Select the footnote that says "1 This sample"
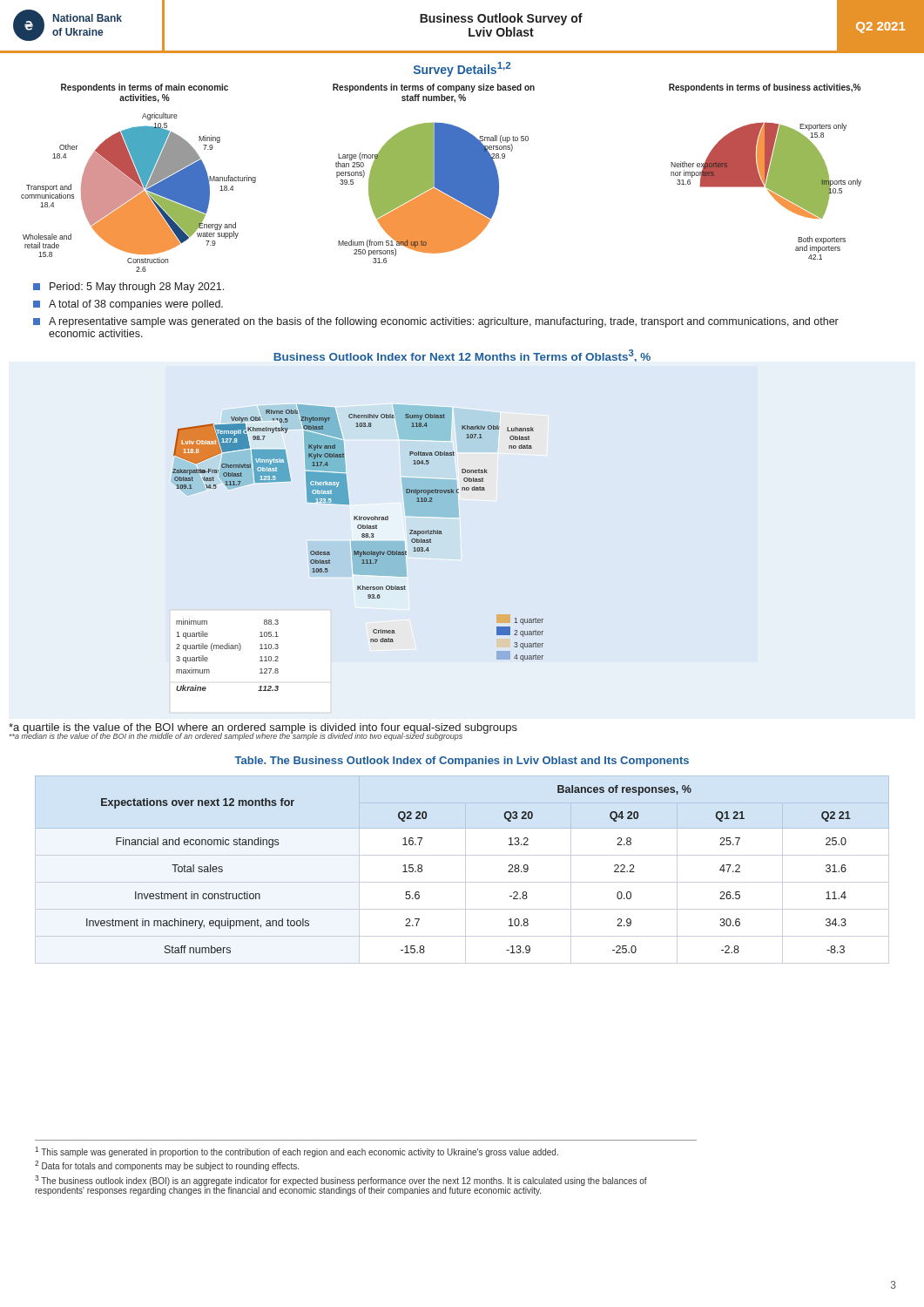Viewport: 924px width, 1307px height. coord(366,1170)
